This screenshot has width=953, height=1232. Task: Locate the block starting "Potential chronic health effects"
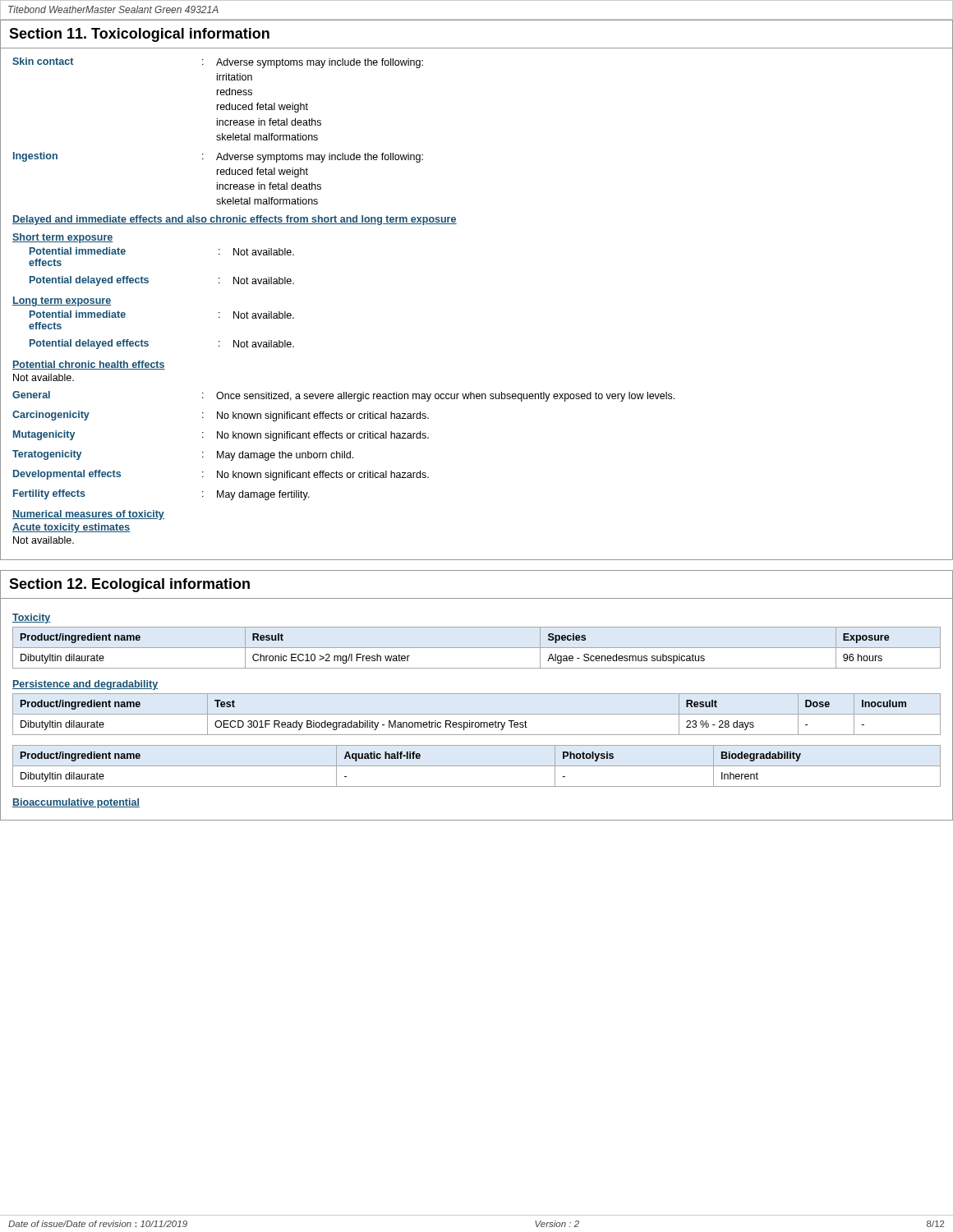[x=88, y=364]
